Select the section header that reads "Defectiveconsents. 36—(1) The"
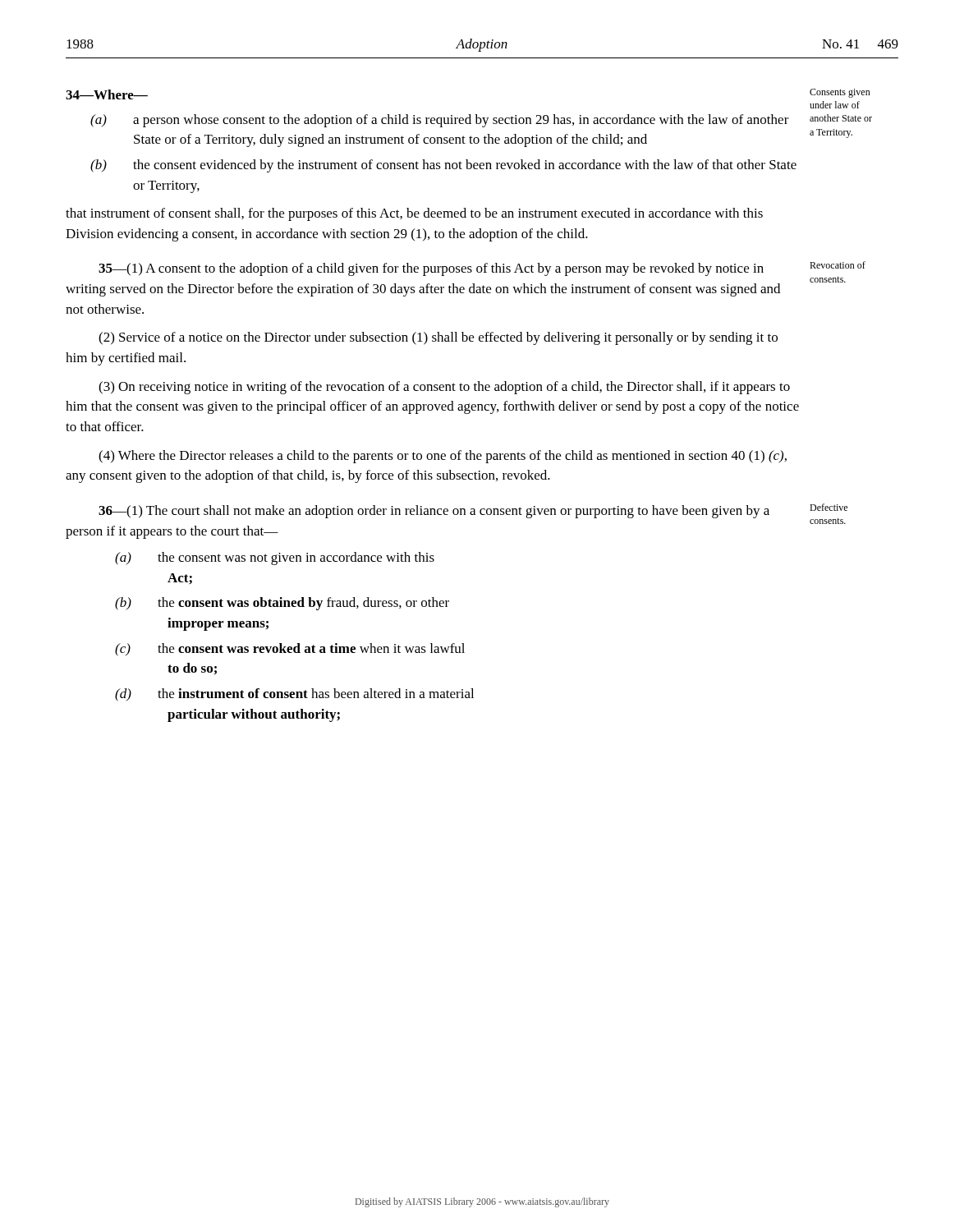Viewport: 964px width, 1232px height. click(434, 521)
